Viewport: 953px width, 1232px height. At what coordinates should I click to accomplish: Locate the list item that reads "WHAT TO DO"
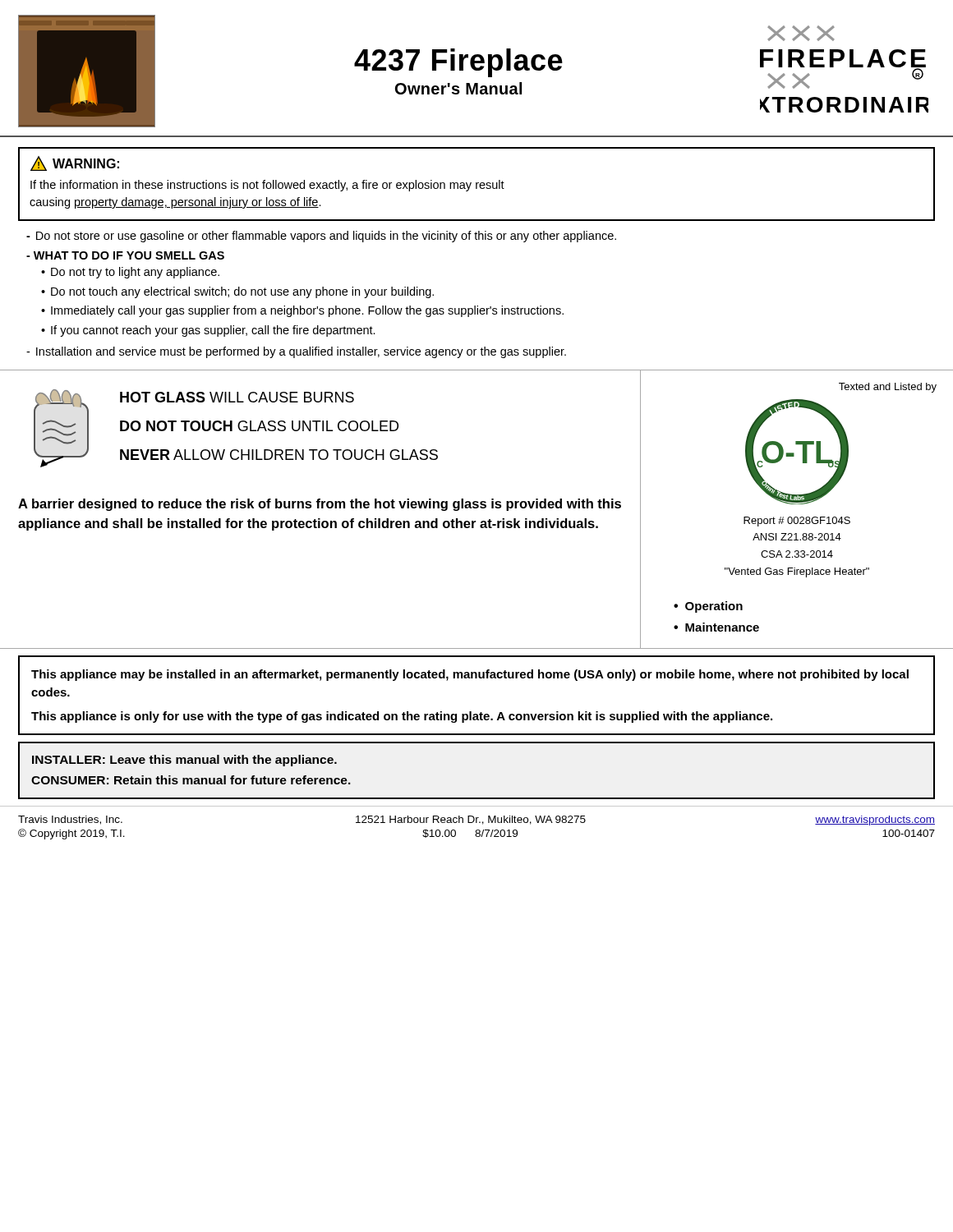click(125, 255)
